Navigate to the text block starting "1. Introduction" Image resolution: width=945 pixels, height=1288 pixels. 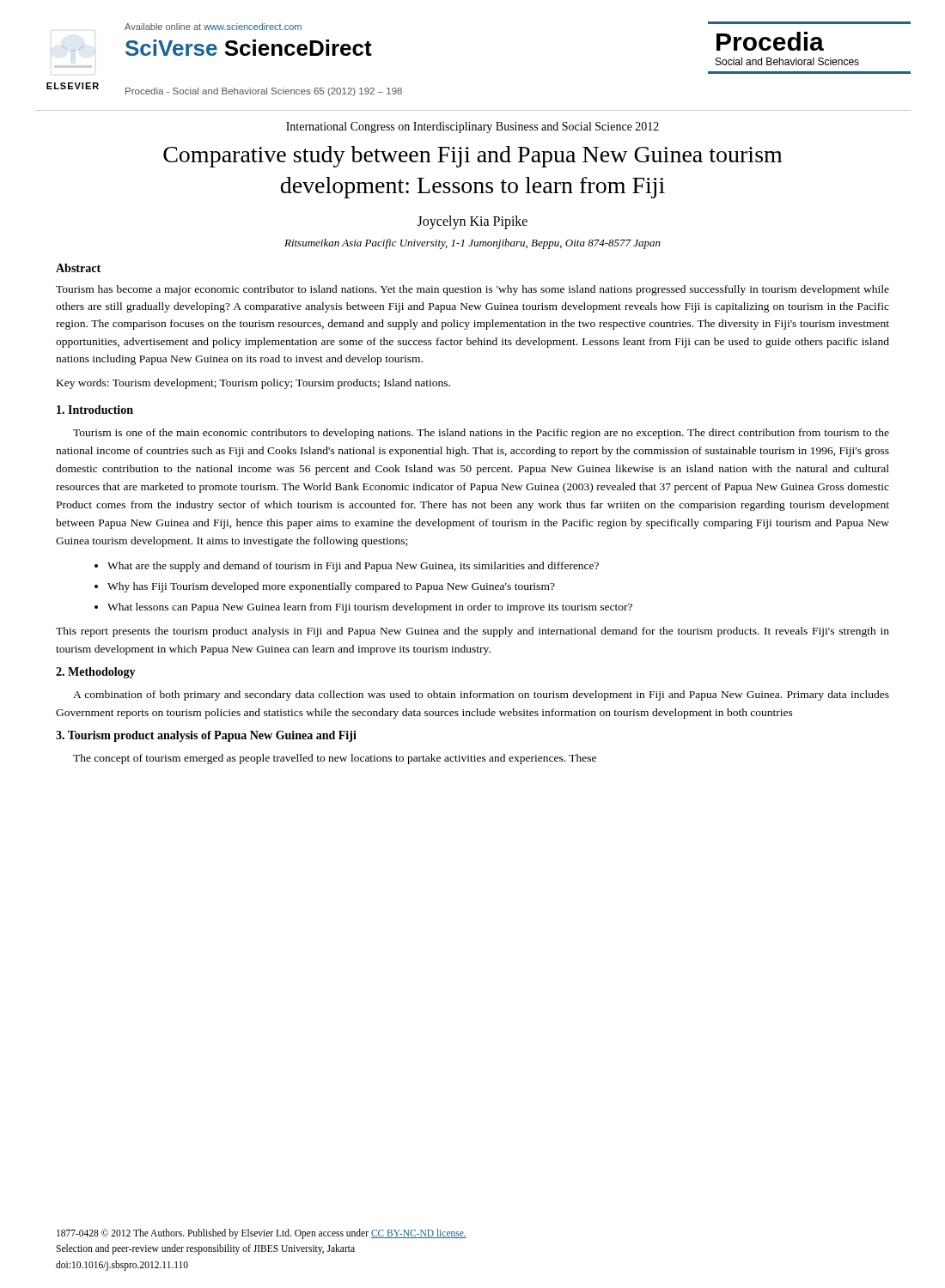click(94, 410)
